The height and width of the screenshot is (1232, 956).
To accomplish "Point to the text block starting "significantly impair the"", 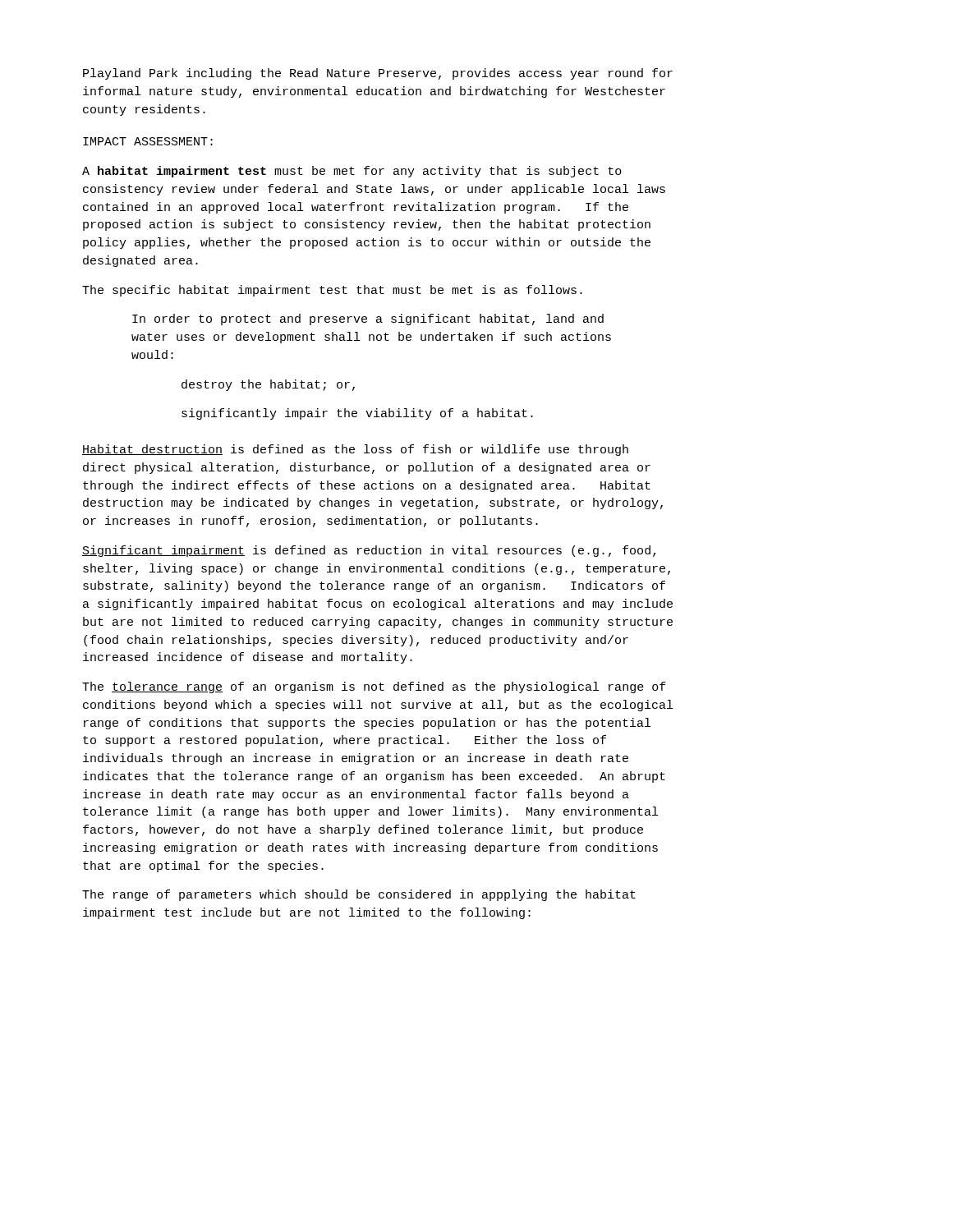I will pyautogui.click(x=358, y=415).
